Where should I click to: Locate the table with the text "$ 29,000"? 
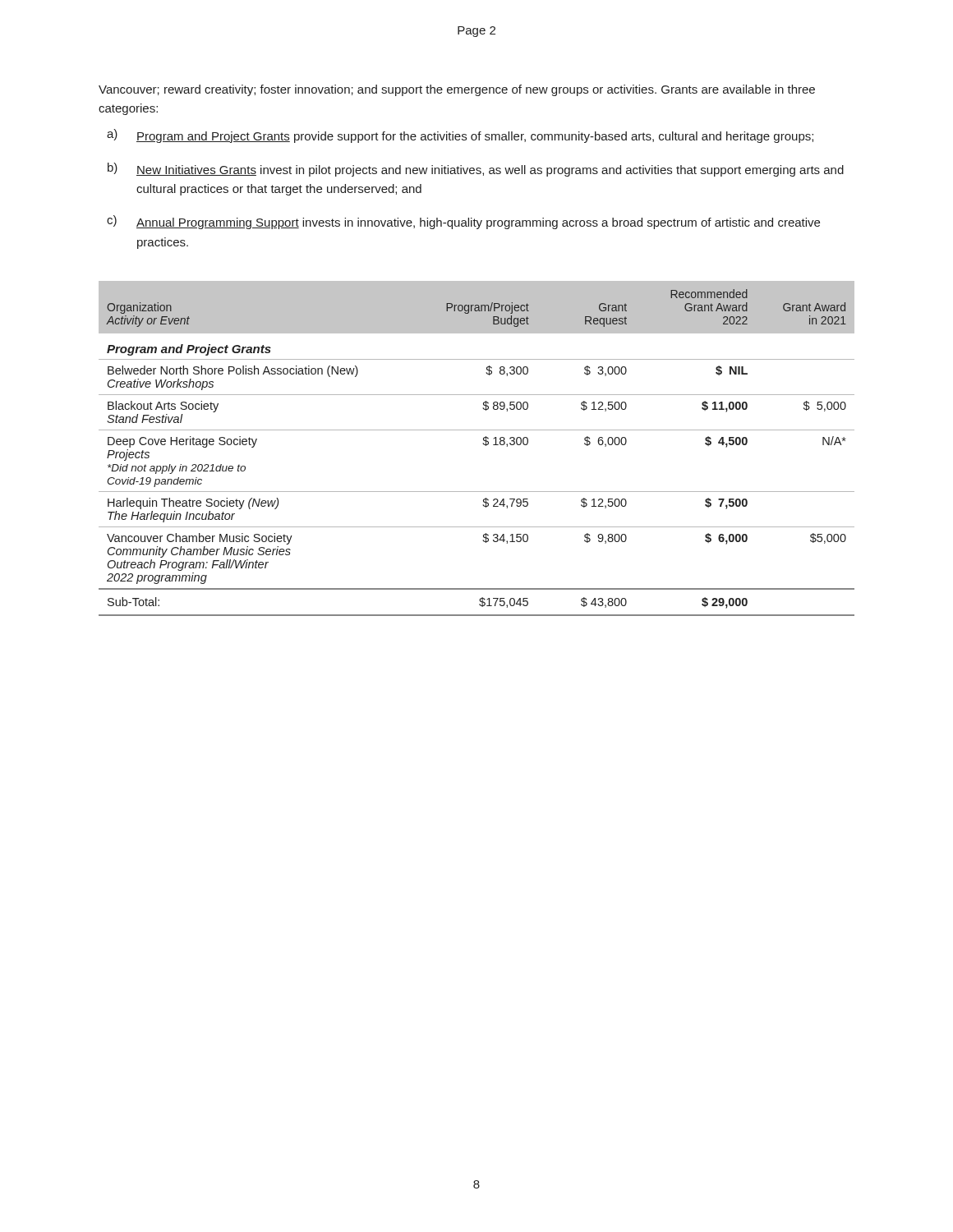476,448
